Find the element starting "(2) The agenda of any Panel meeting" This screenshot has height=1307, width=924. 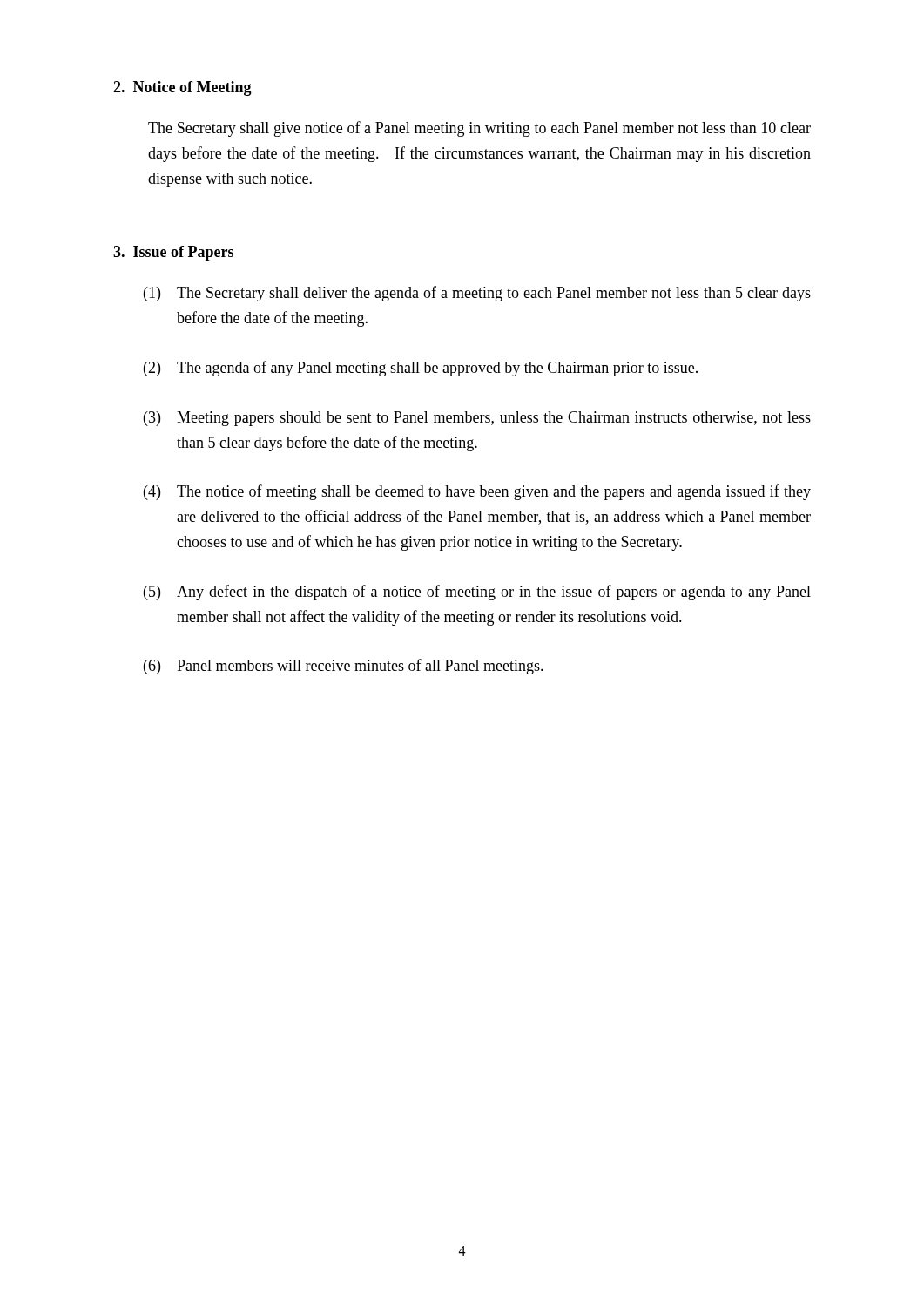tap(462, 368)
